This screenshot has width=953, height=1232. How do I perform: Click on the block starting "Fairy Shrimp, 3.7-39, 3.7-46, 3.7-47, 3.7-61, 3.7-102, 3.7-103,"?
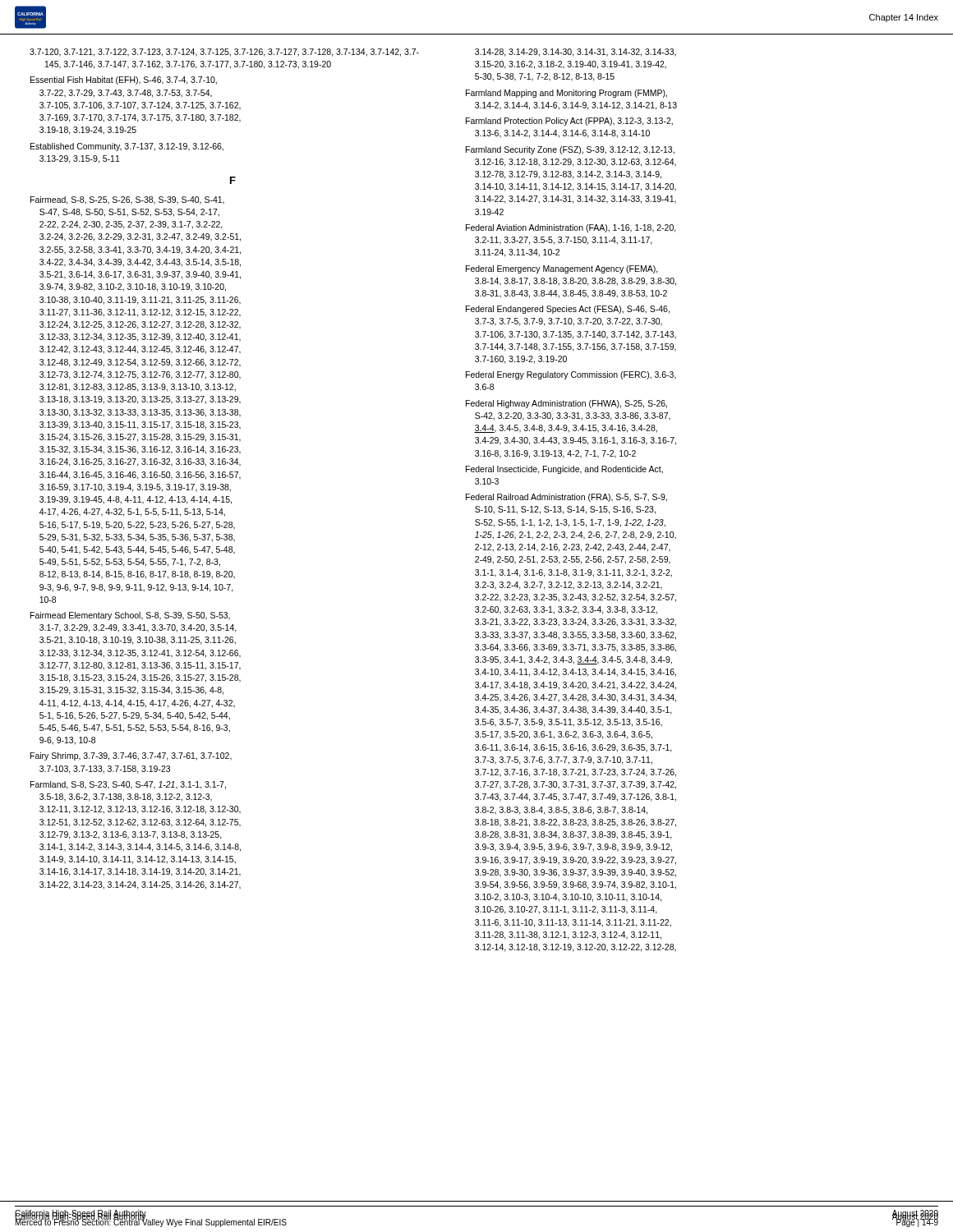coord(232,763)
